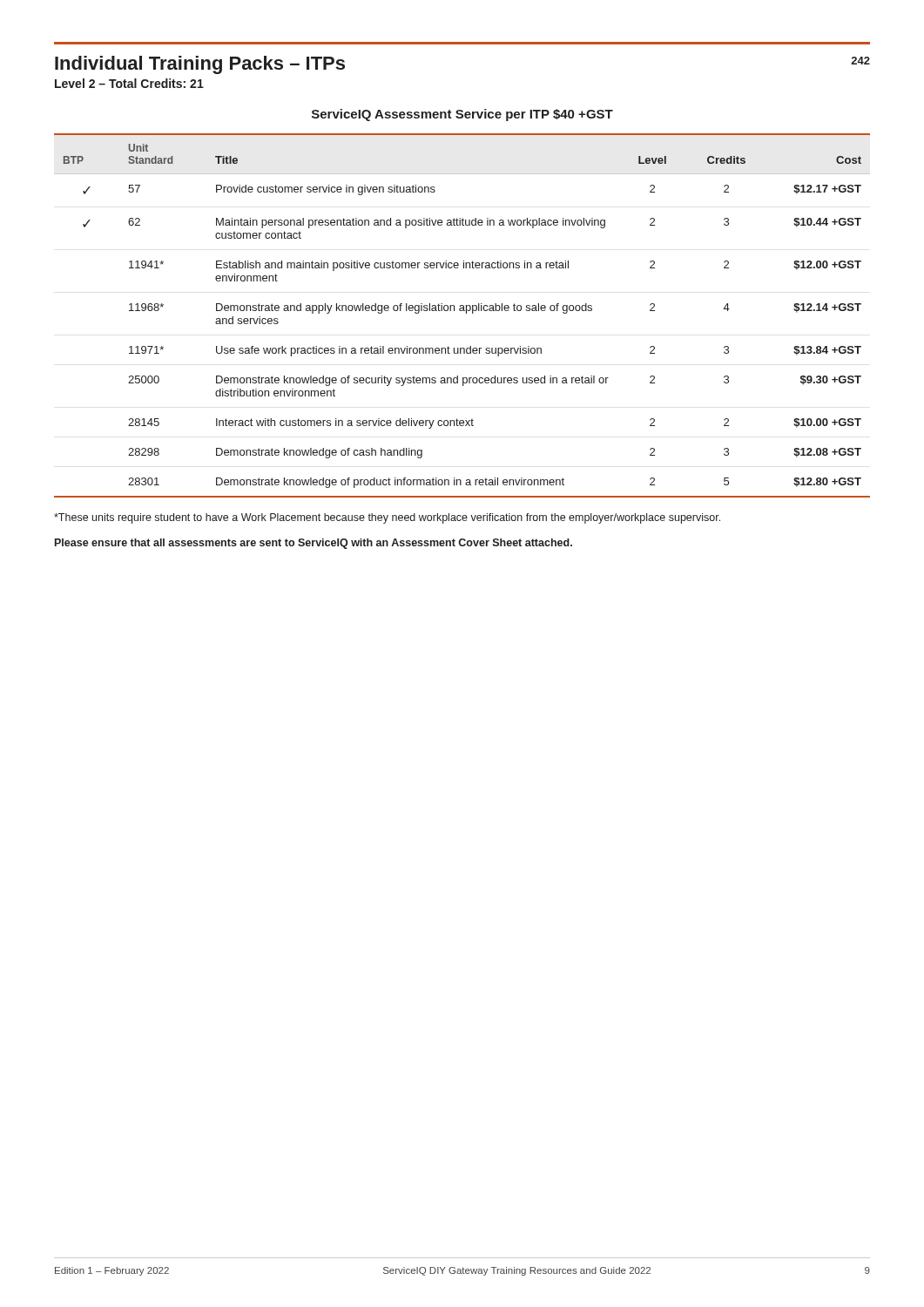Select the region starting "Individual Training Packs – ITPs"
The image size is (924, 1307).
(x=200, y=64)
